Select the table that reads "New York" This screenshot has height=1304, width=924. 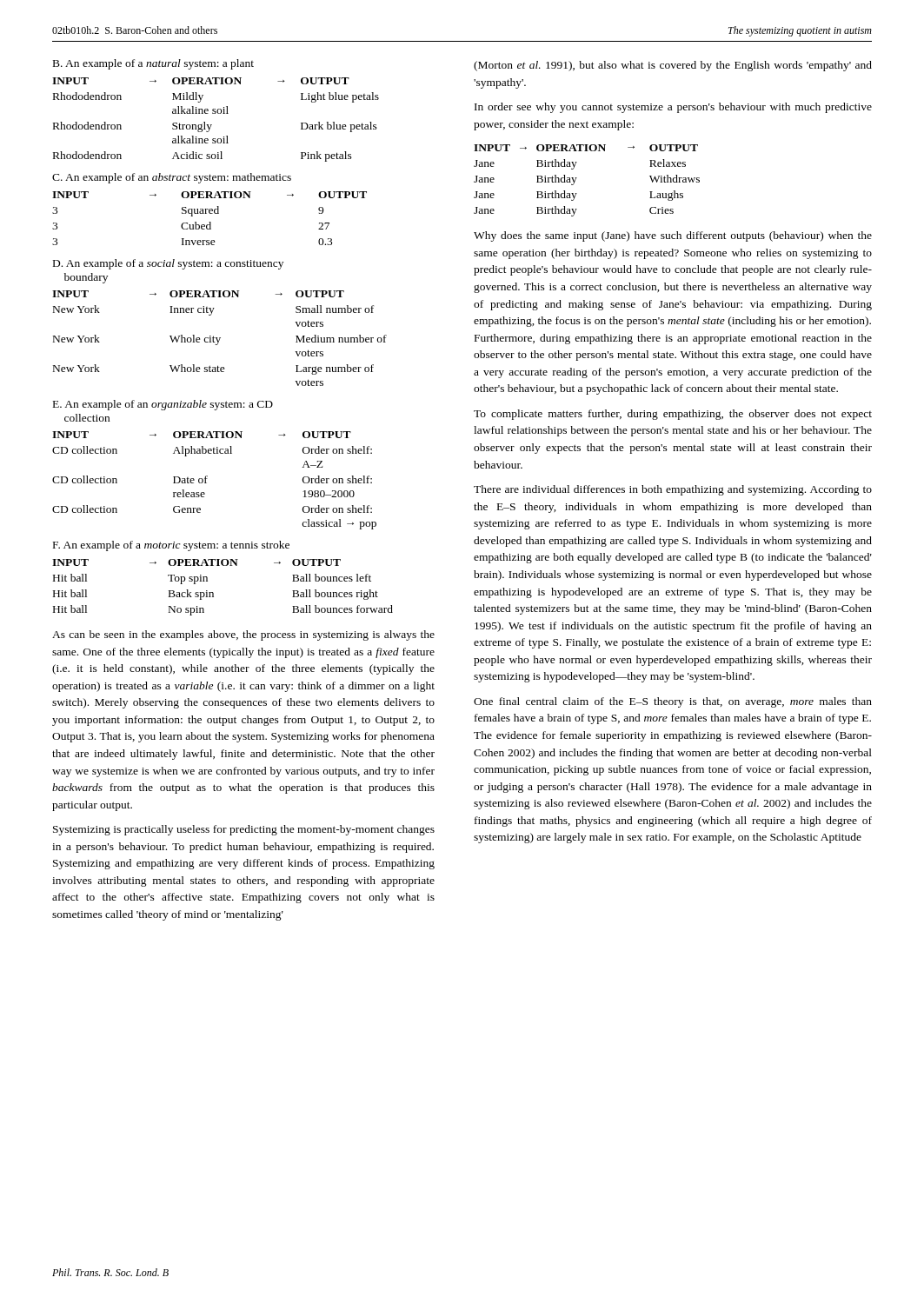(243, 338)
